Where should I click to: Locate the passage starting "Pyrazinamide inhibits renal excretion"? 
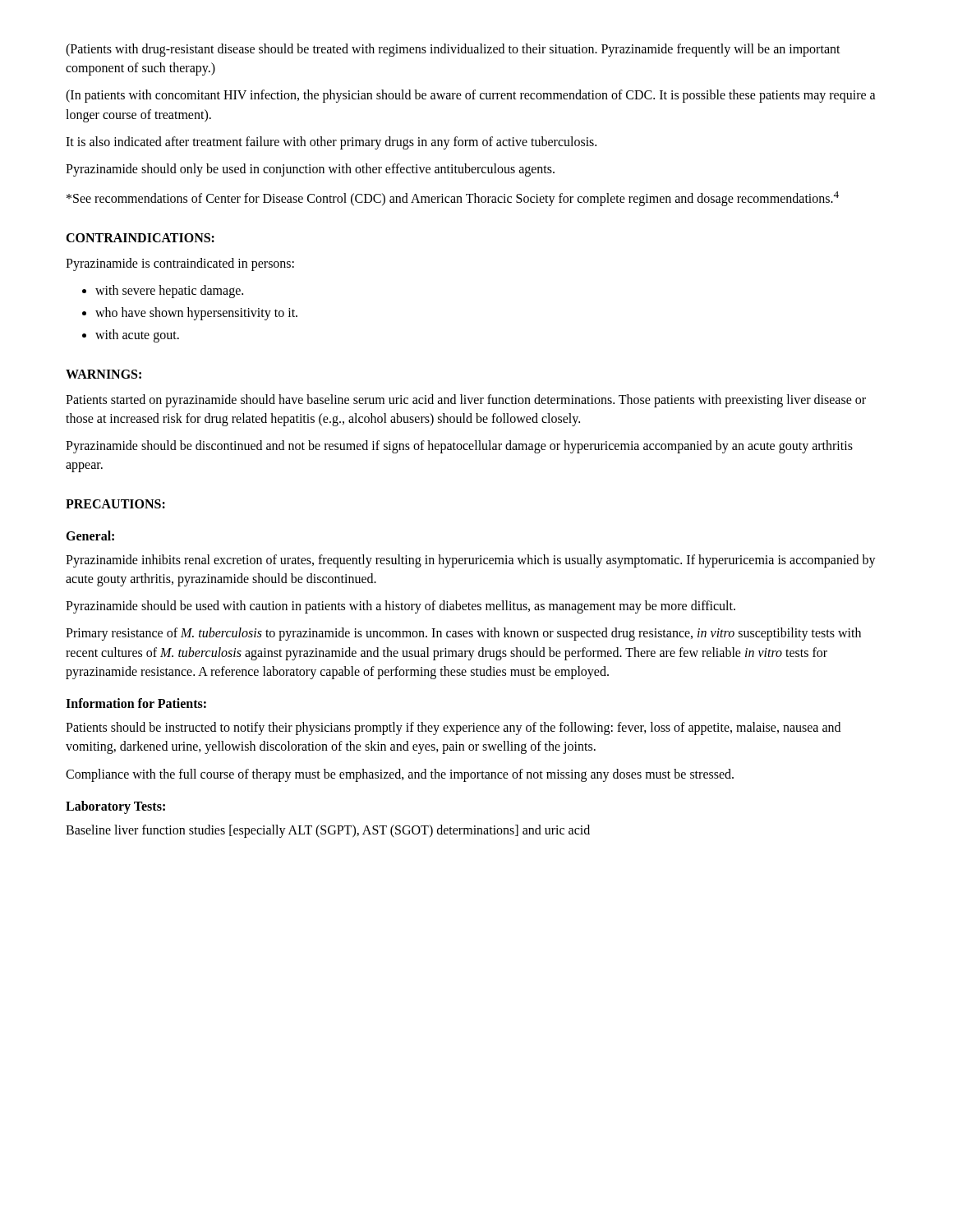(x=476, y=569)
